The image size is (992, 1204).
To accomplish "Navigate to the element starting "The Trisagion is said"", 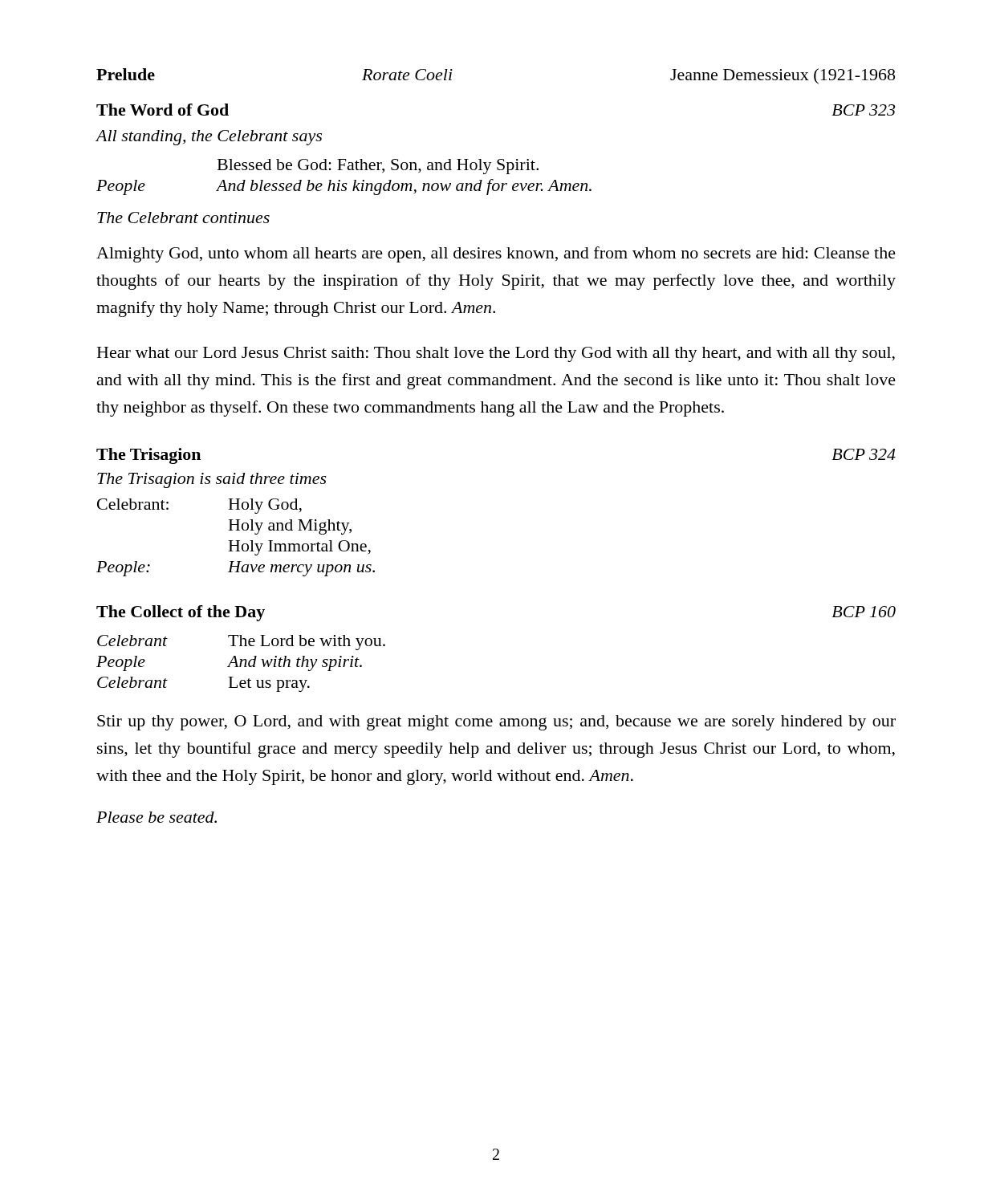I will 211,478.
